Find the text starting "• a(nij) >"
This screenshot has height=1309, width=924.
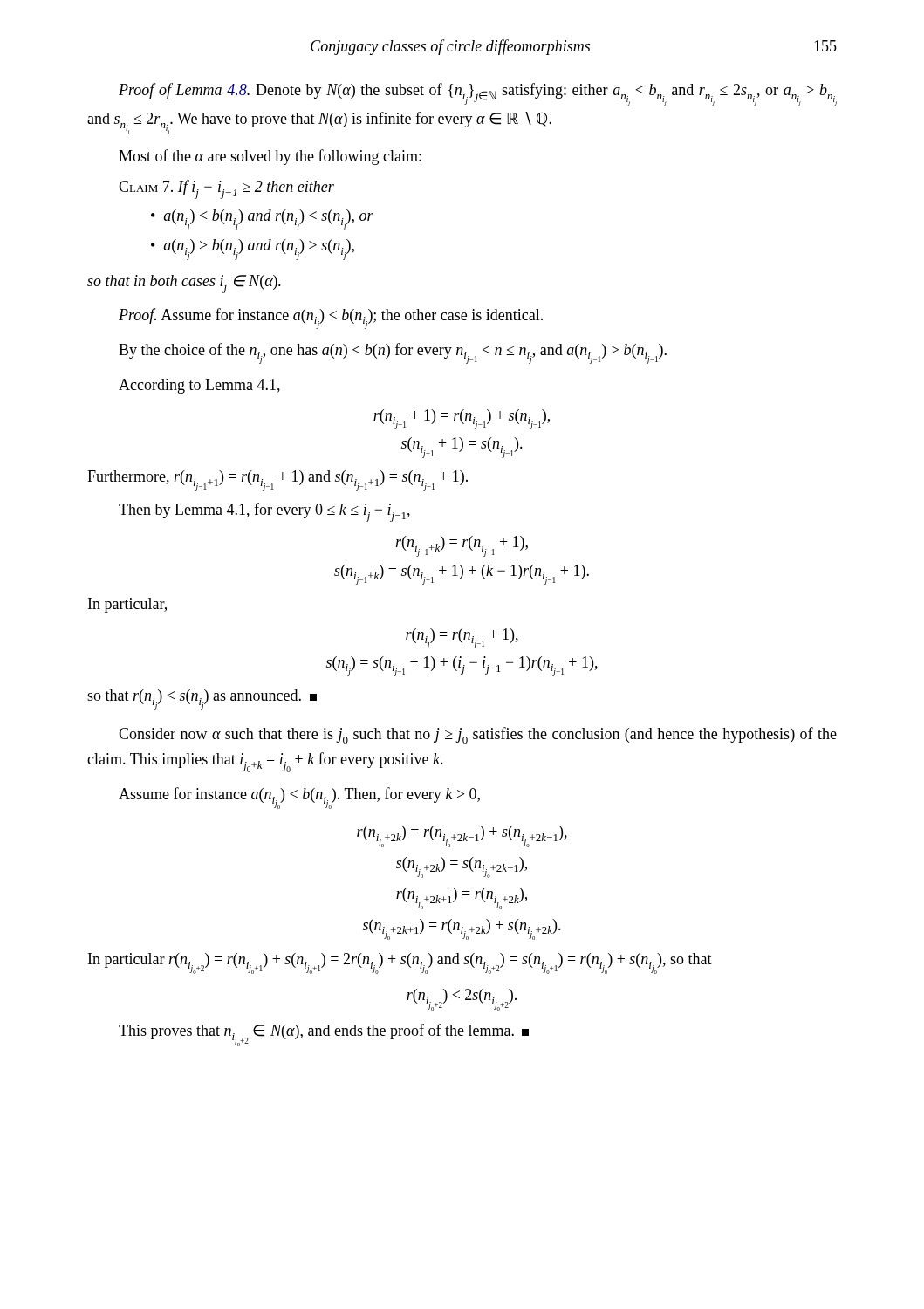tap(253, 248)
